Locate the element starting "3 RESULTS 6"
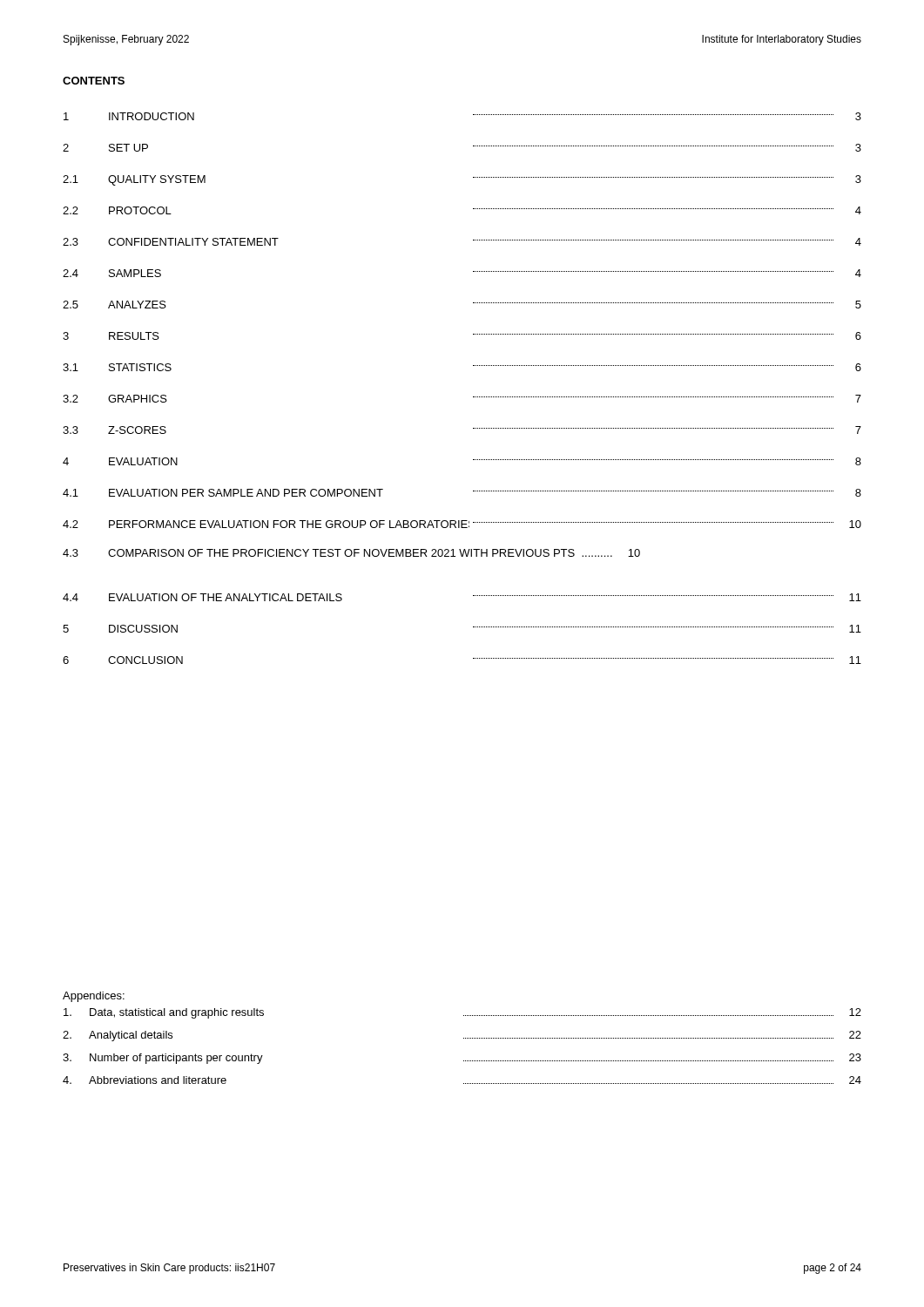The height and width of the screenshot is (1307, 924). coord(462,336)
